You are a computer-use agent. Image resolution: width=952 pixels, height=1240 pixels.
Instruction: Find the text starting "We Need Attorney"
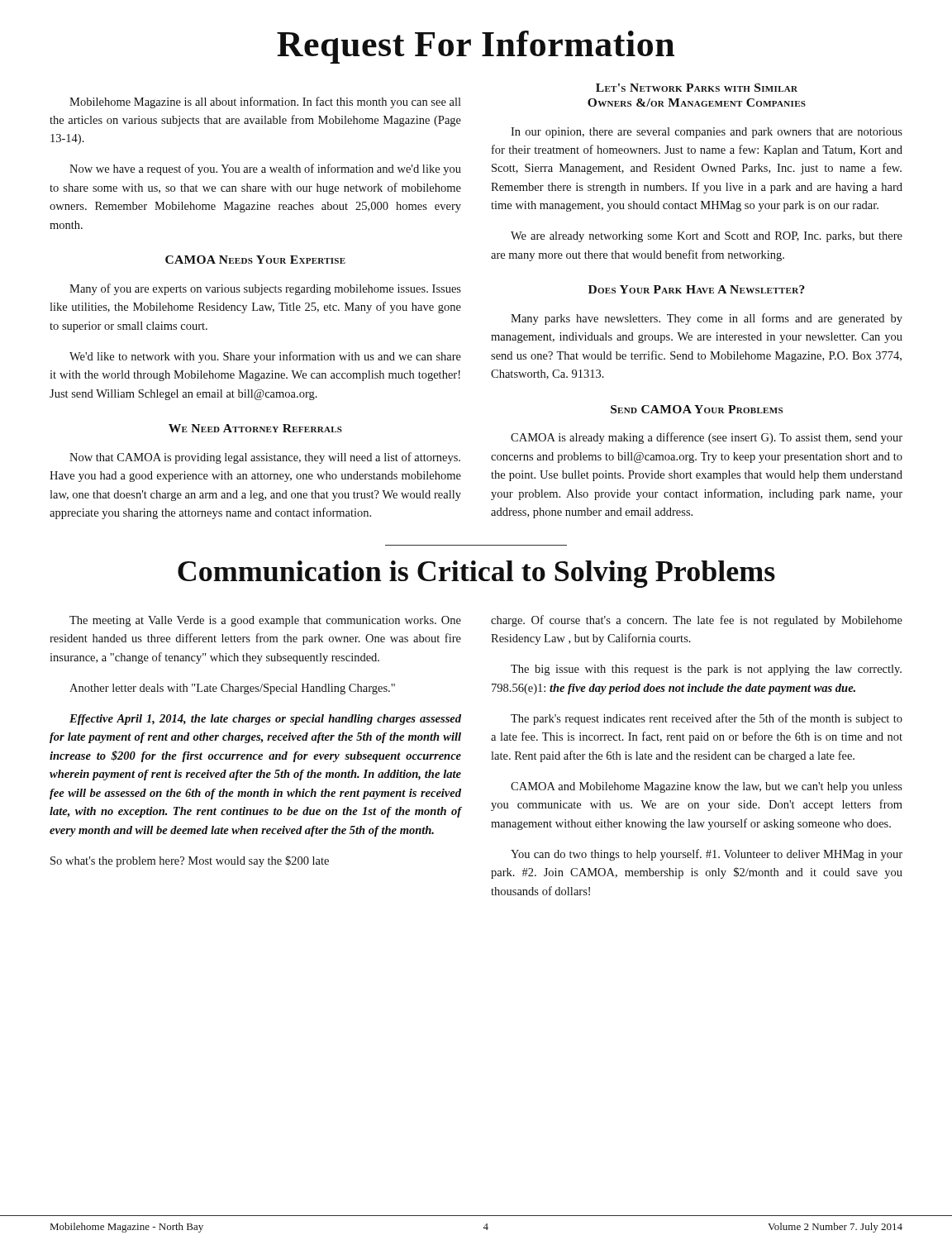point(255,428)
